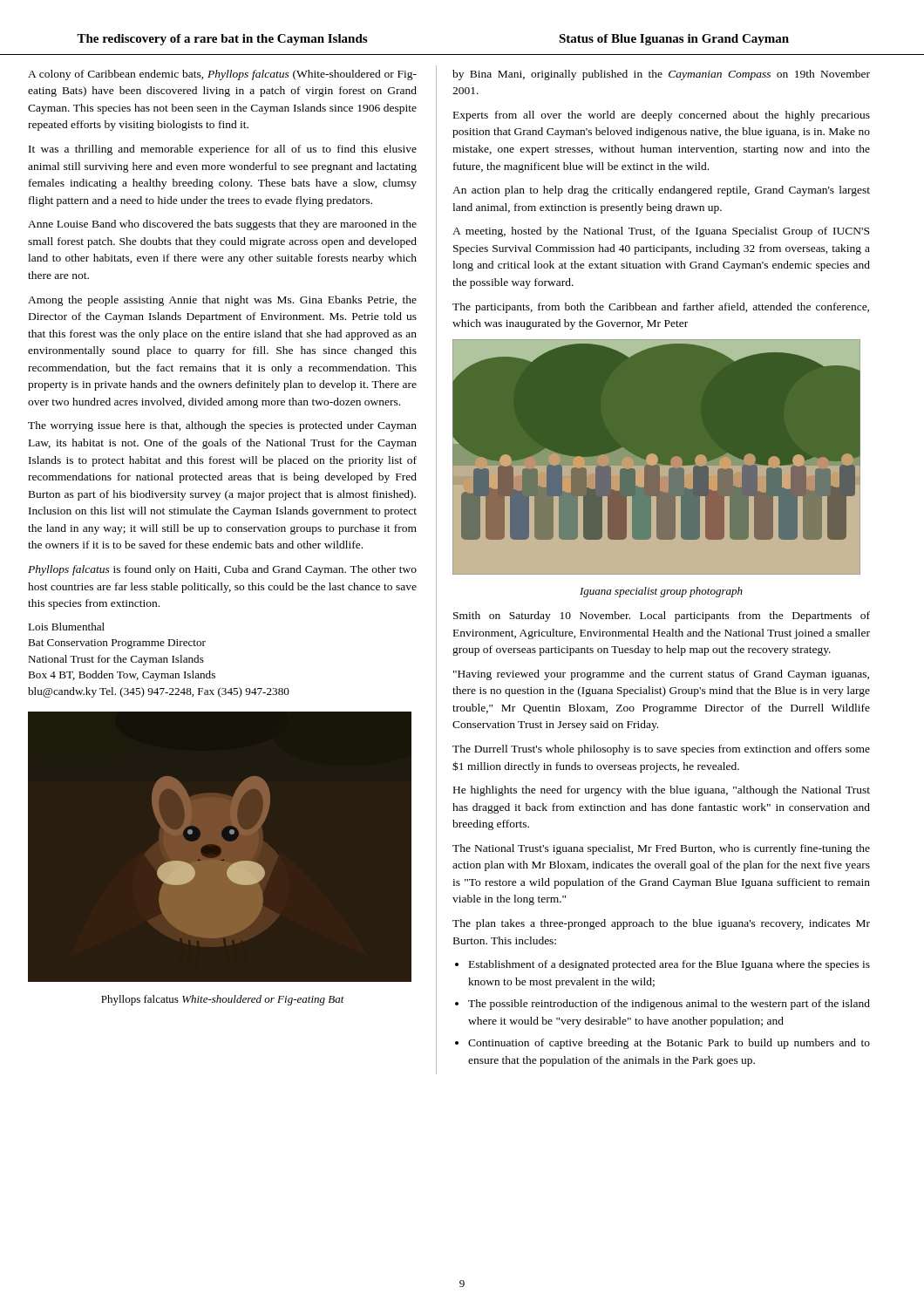924x1308 pixels.
Task: Find the block on this page that starts "The possible reintroduction of the indigenous animal to"
Action: (x=669, y=1012)
